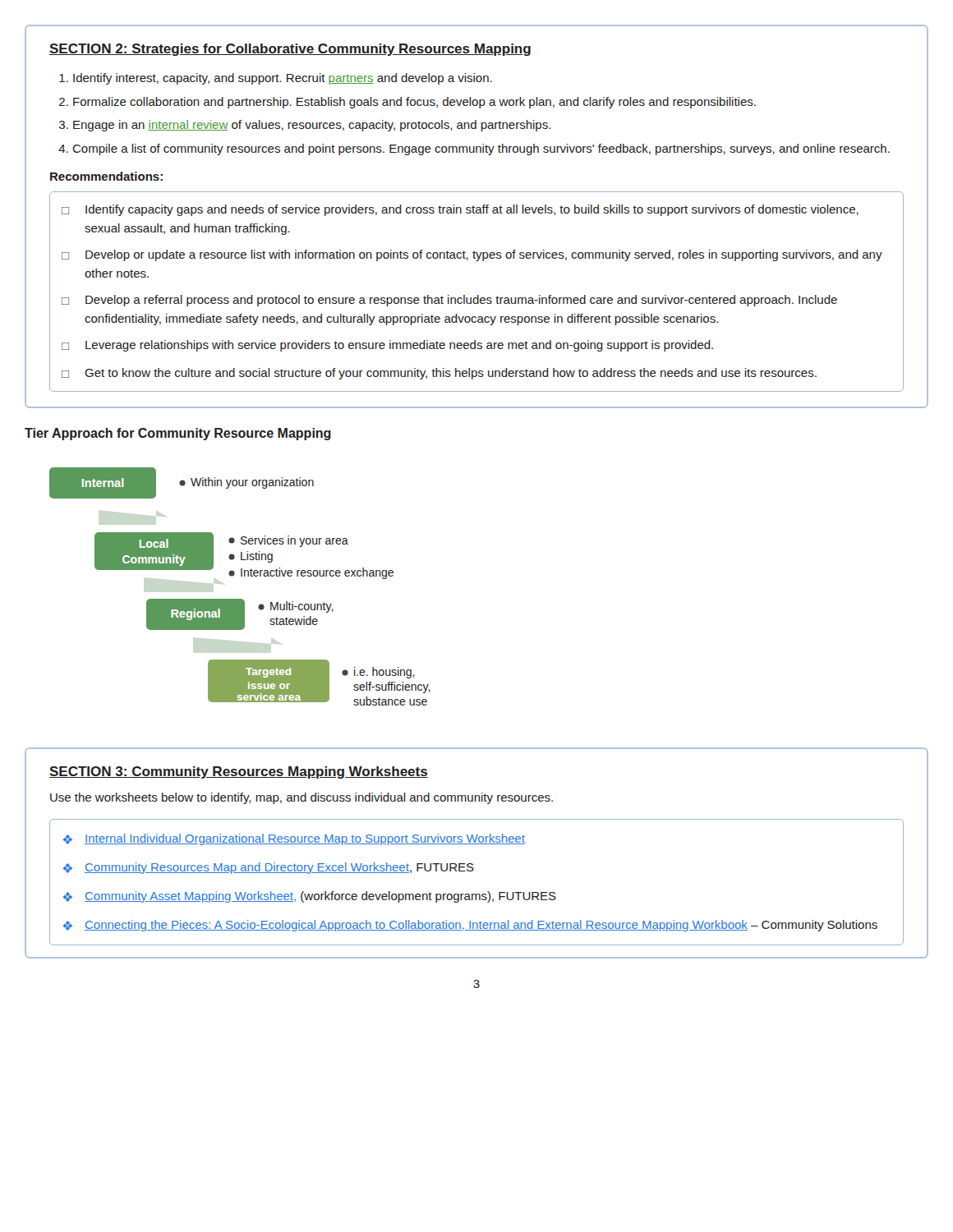Image resolution: width=953 pixels, height=1232 pixels.
Task: Find the text block starting "Compile a list of community resources and point"
Action: 481,148
